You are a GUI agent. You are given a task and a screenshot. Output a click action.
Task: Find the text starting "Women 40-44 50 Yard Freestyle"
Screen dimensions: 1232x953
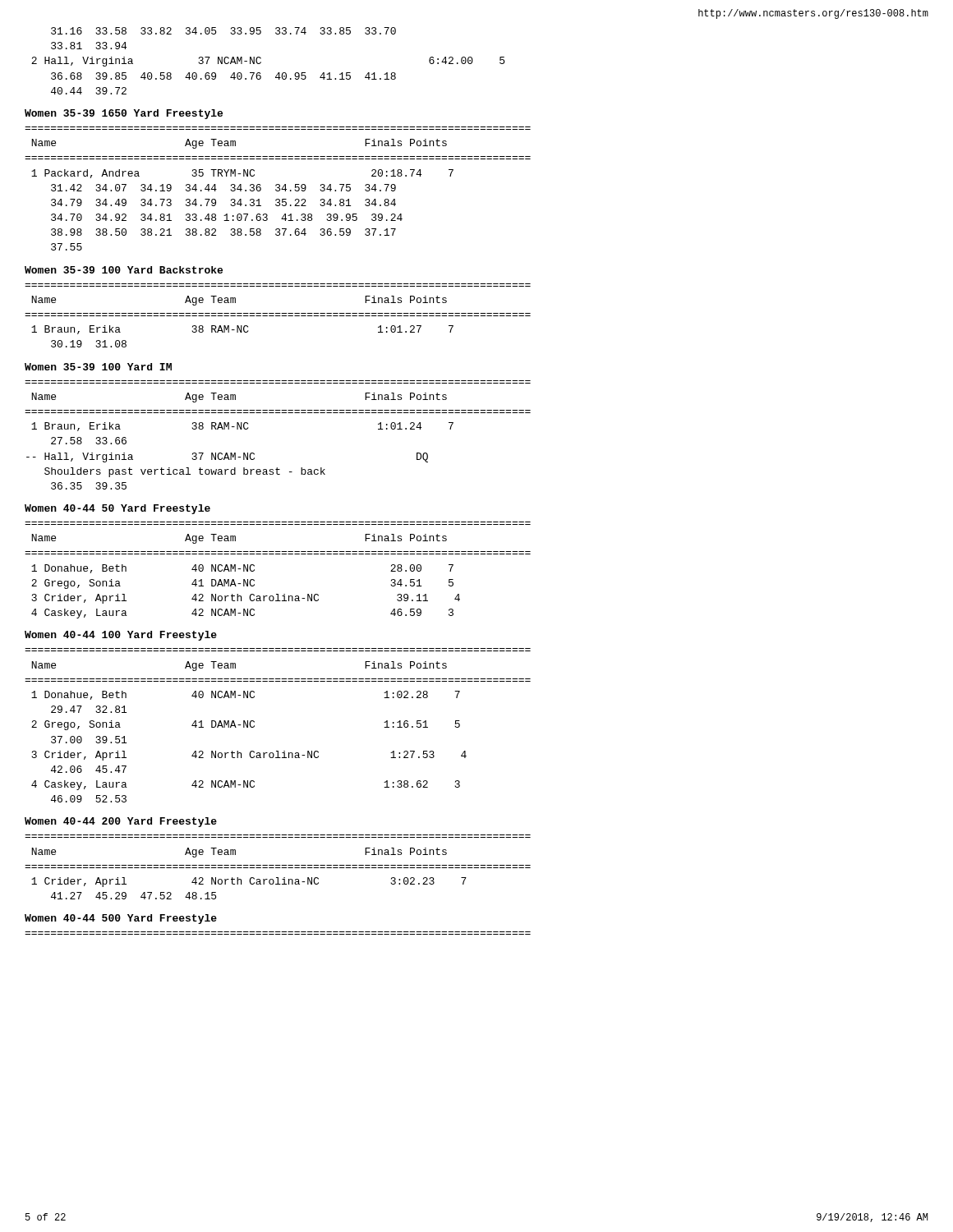tap(118, 509)
